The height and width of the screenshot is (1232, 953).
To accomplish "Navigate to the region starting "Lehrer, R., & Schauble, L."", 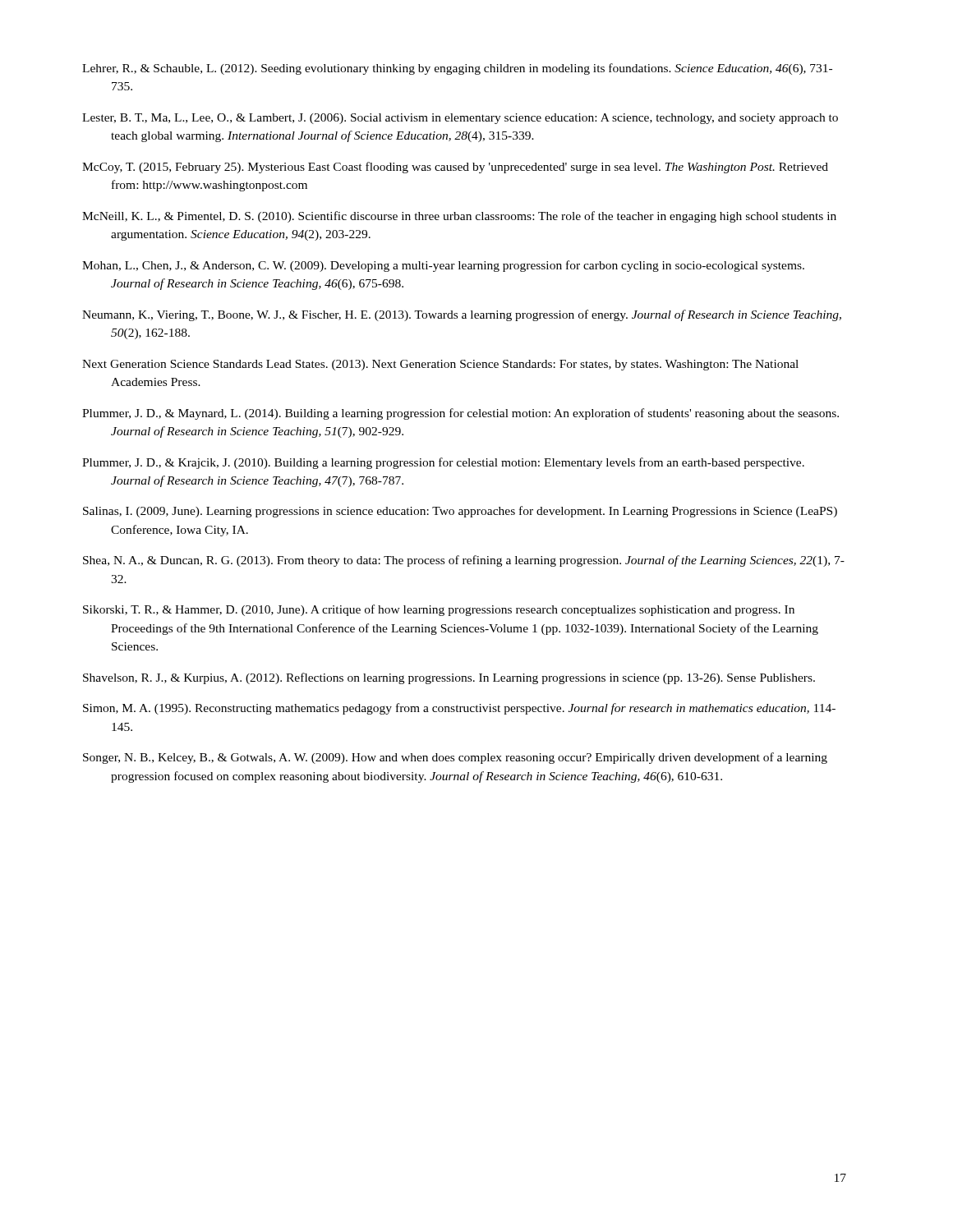I will point(457,77).
